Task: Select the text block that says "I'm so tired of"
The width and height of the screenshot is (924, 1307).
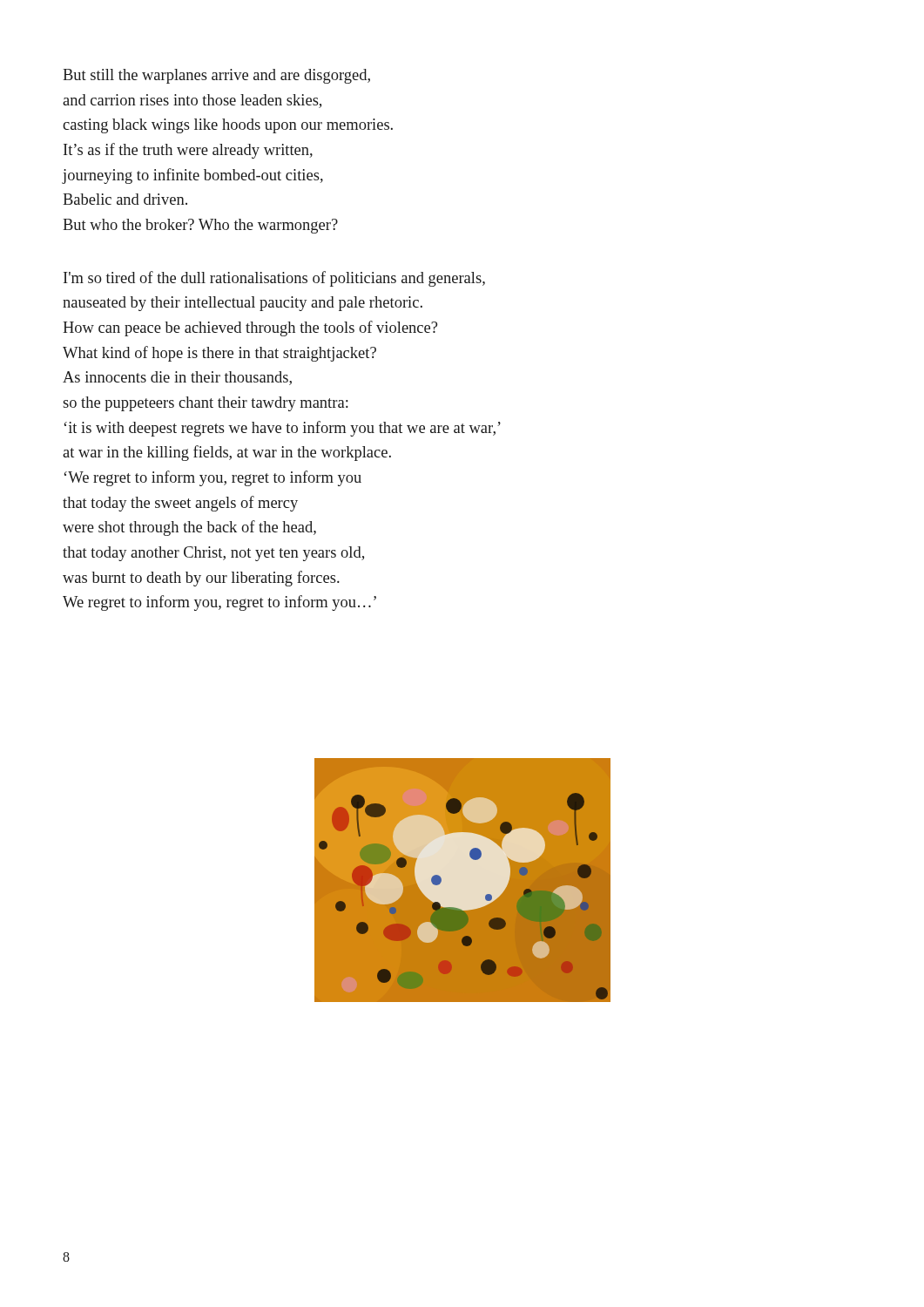Action: coord(462,440)
